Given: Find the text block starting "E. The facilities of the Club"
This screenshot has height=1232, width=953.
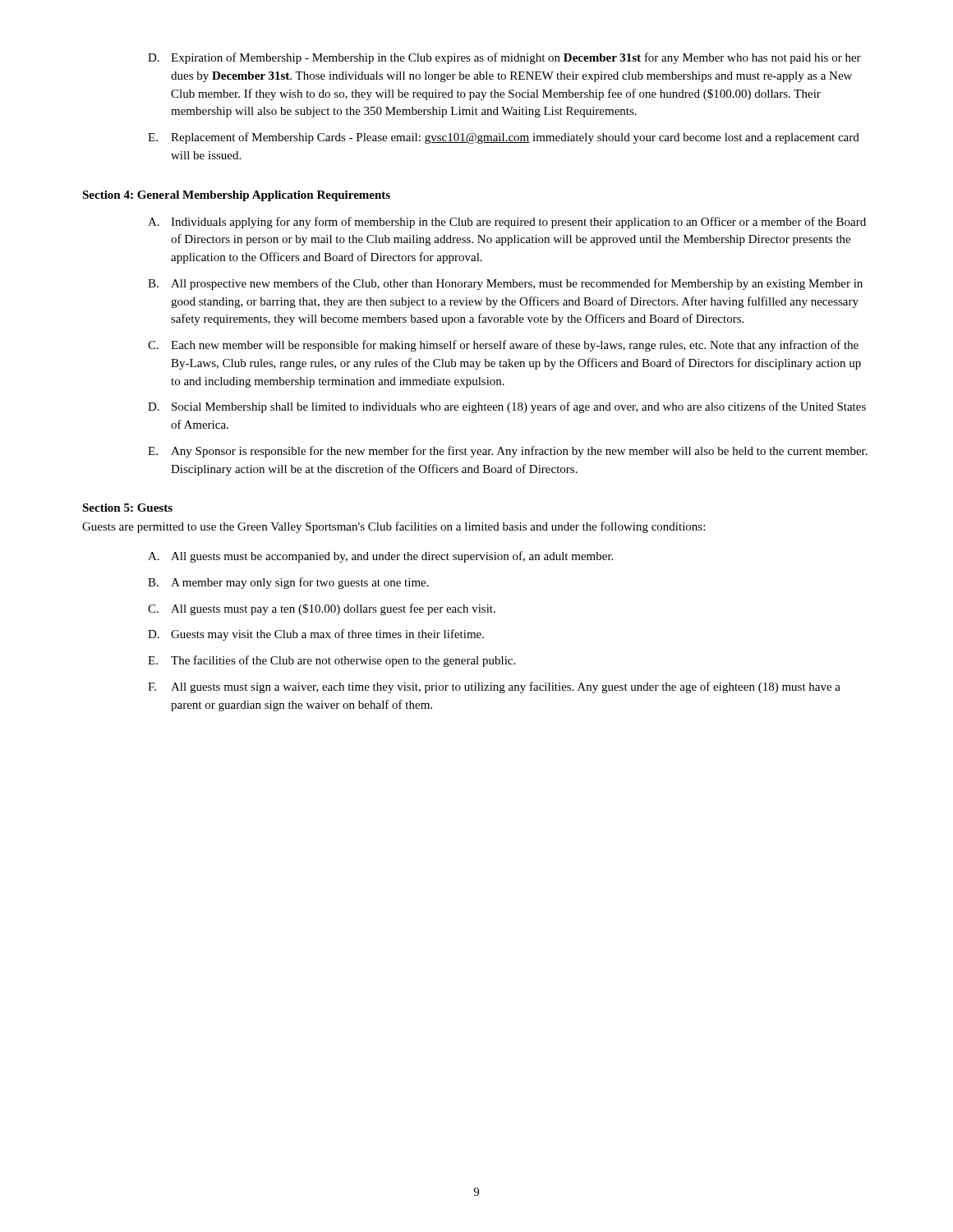Looking at the screenshot, I should [509, 661].
